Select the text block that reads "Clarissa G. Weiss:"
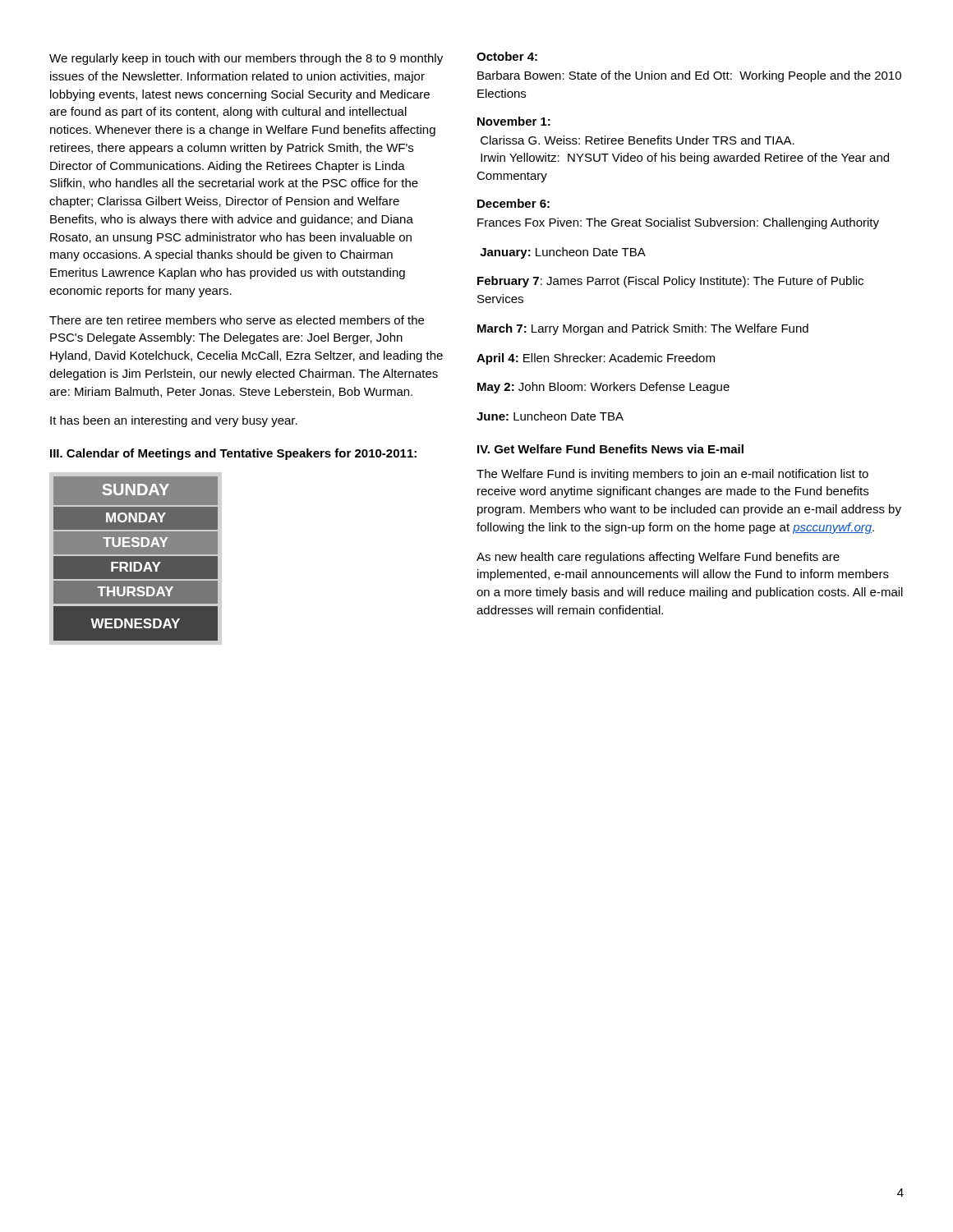Screen dimensions: 1232x953 690,158
